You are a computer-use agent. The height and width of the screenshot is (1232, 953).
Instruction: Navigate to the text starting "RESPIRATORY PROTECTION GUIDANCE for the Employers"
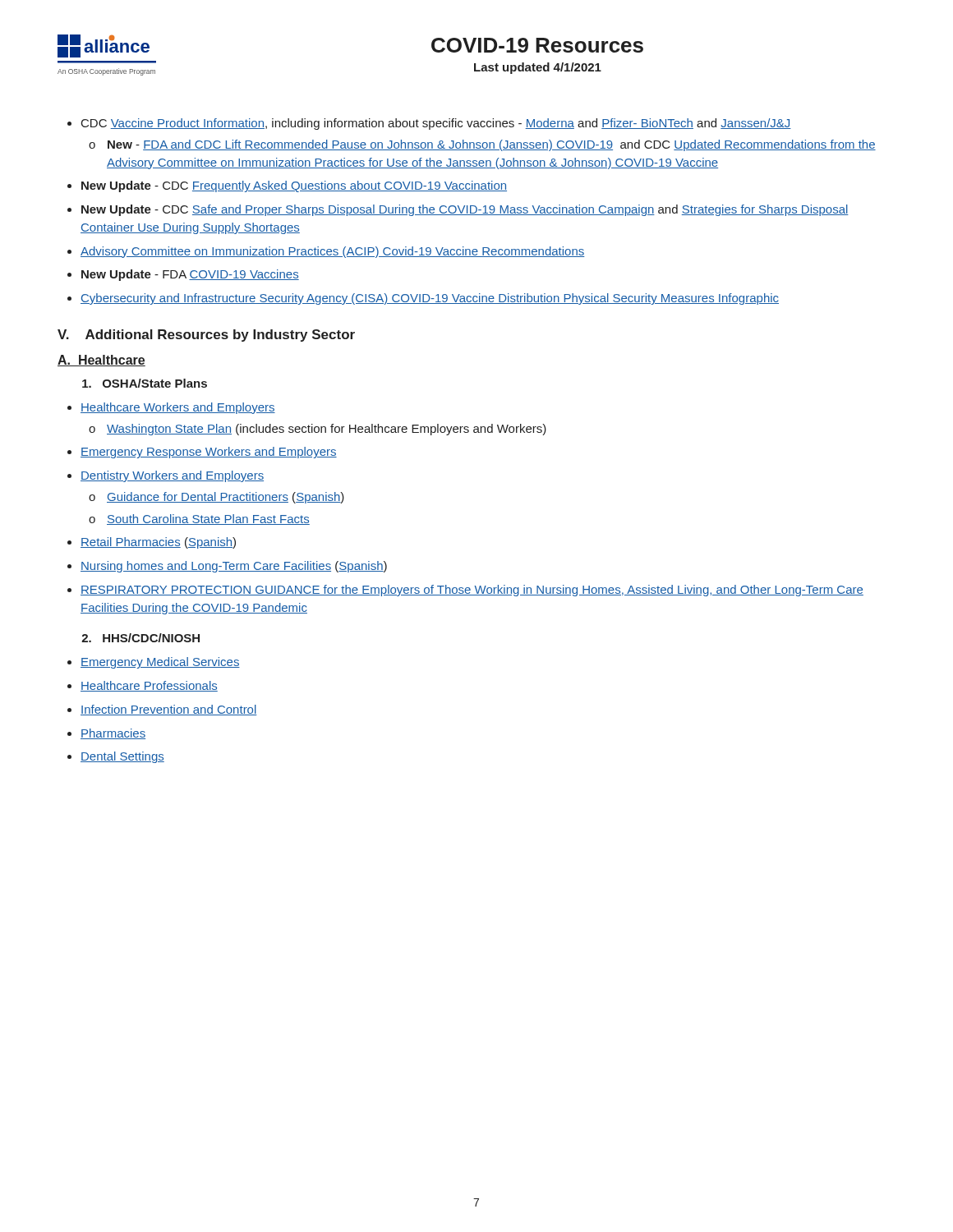point(472,598)
